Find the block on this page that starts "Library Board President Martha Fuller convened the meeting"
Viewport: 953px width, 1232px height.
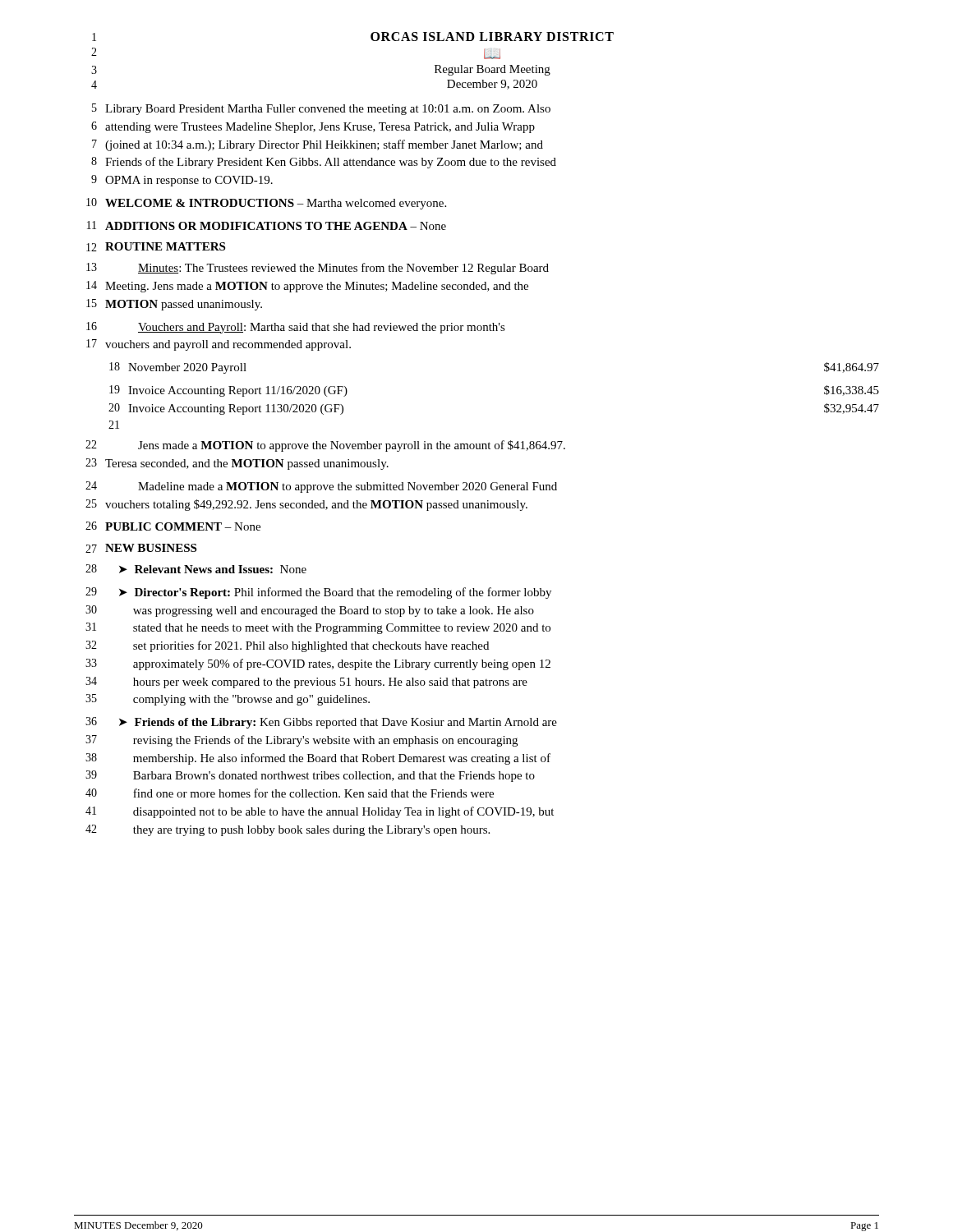(x=328, y=108)
